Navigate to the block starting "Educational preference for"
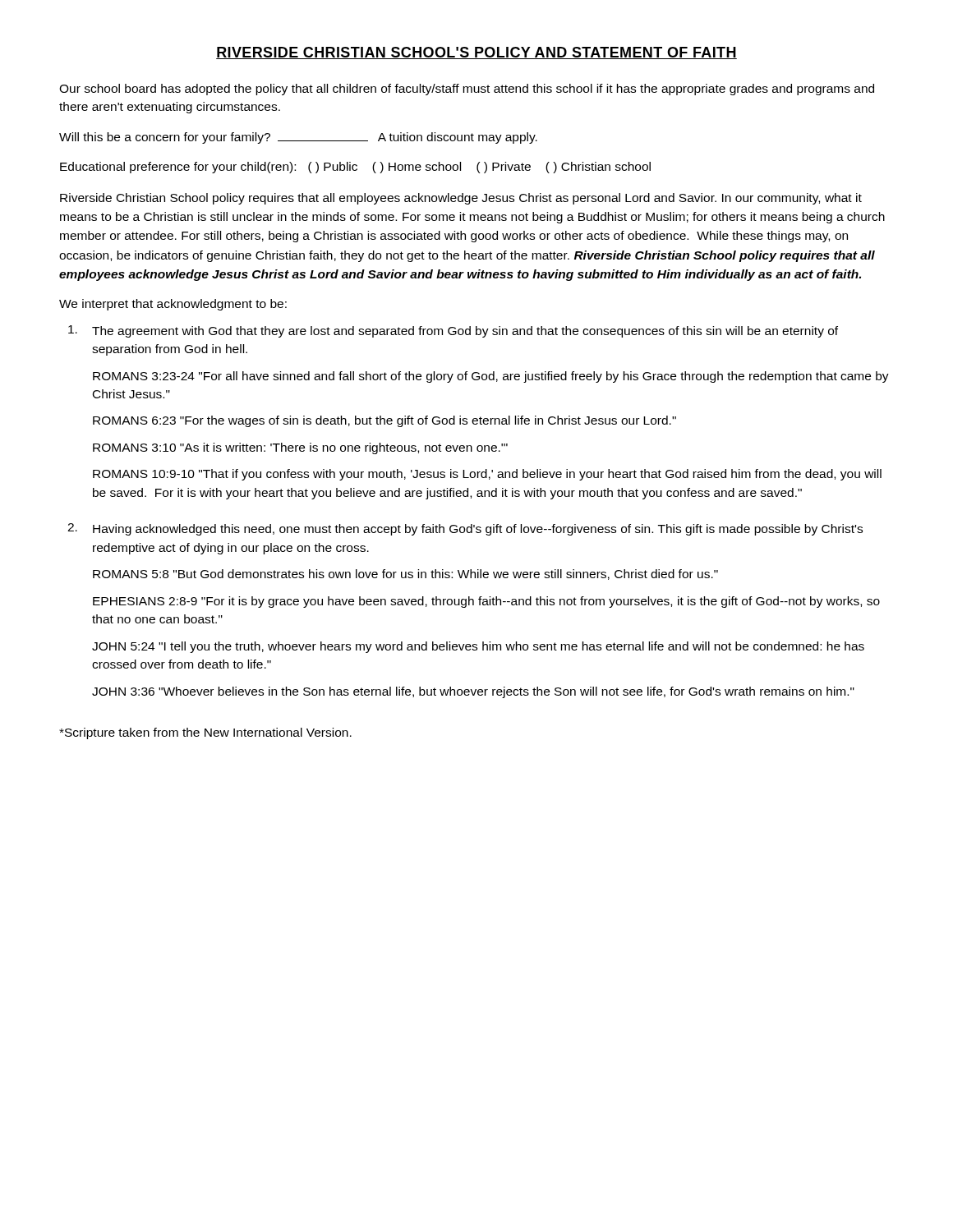 (x=355, y=167)
